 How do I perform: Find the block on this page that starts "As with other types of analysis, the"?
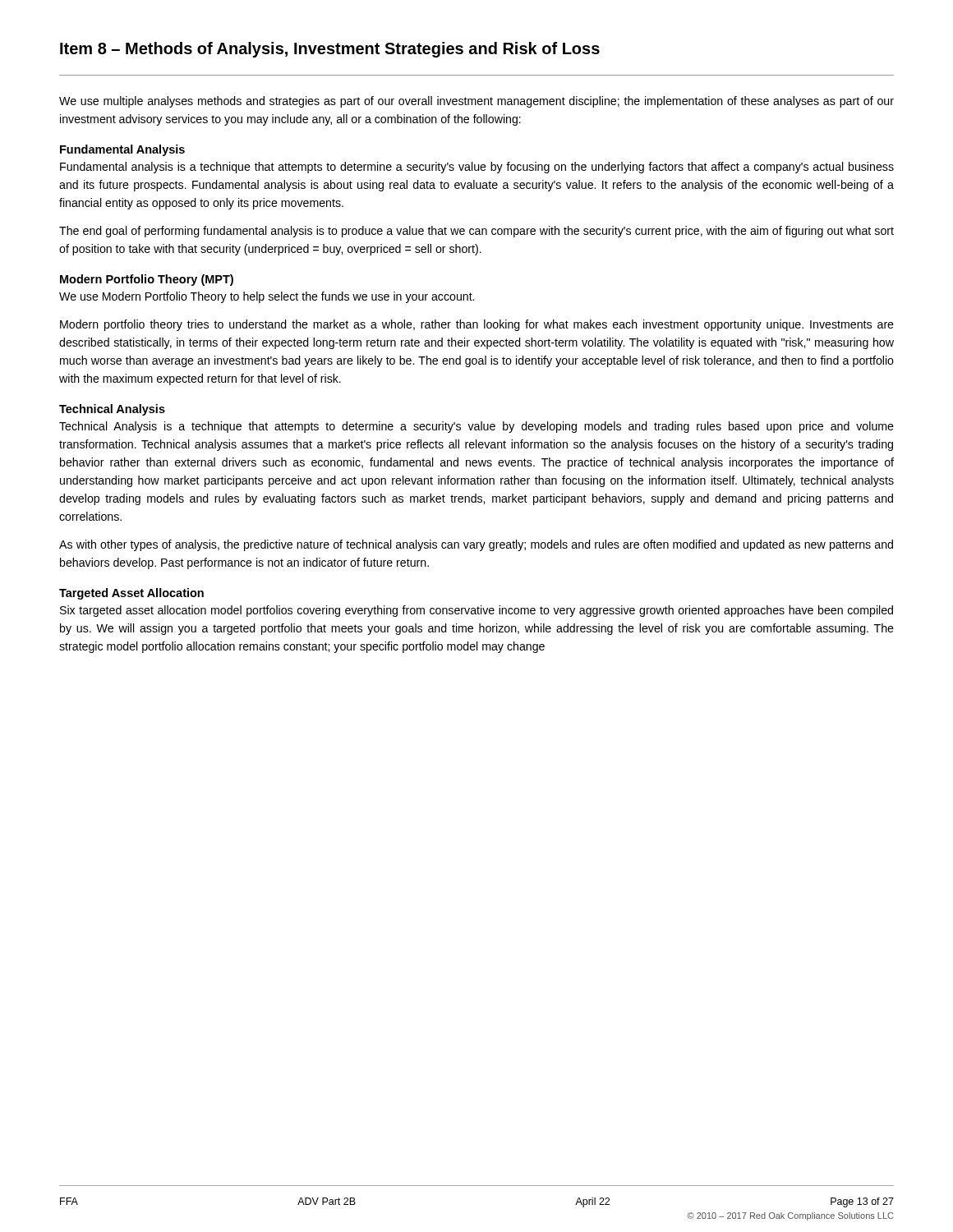[476, 554]
